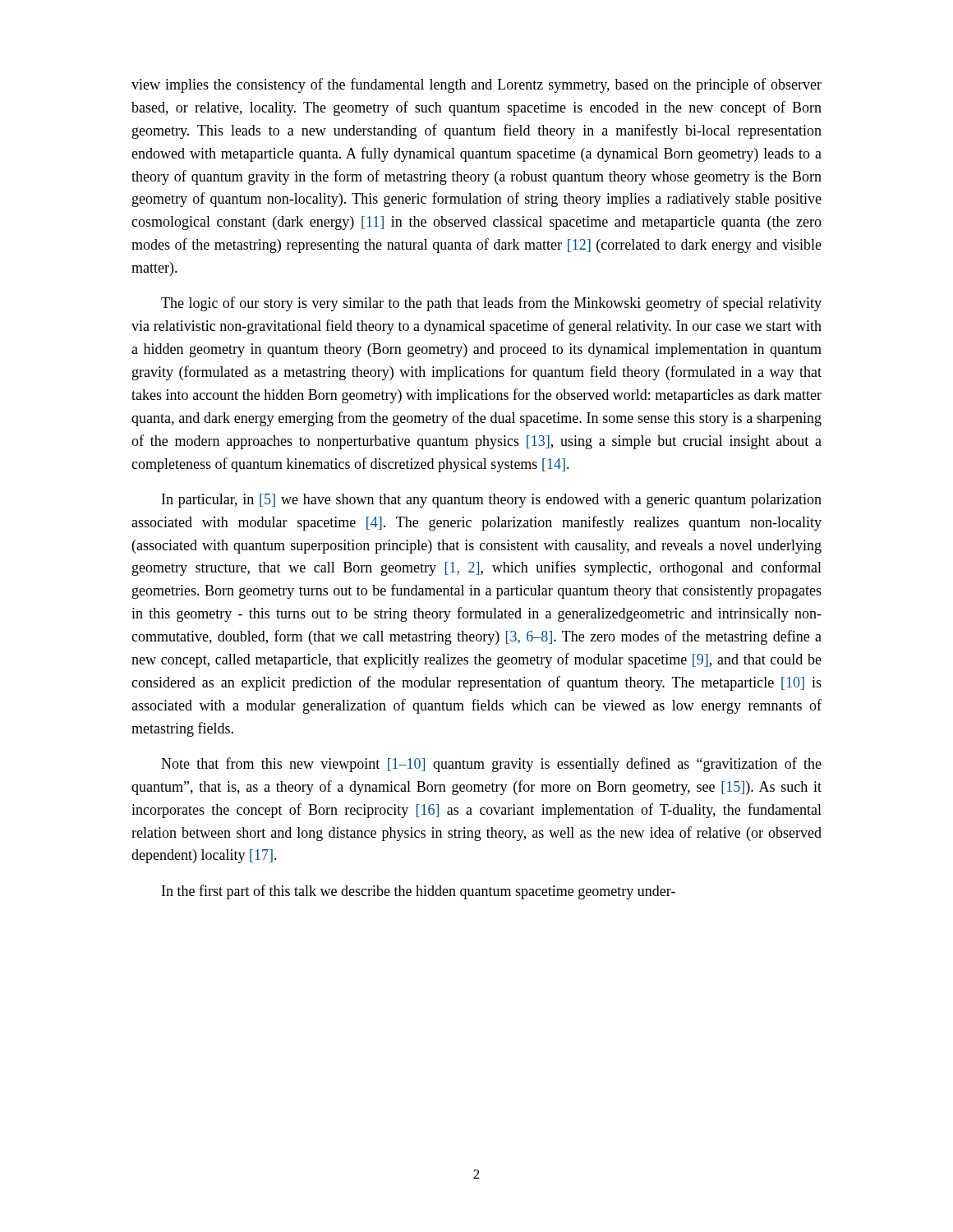Where is the passage that starts "Note that from"?
Screen dimensions: 1232x953
click(x=476, y=809)
